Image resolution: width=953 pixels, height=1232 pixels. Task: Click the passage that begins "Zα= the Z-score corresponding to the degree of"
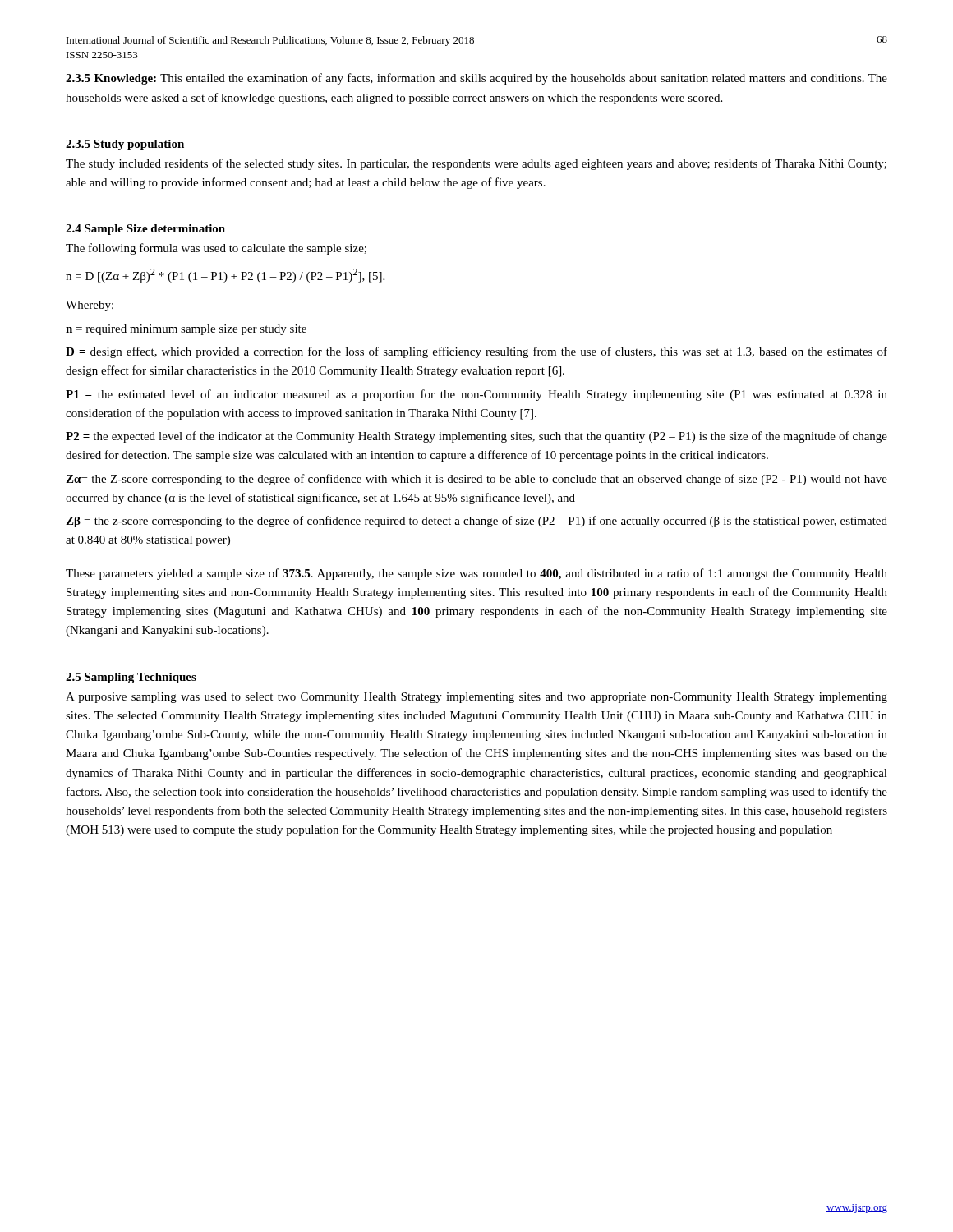click(x=476, y=488)
